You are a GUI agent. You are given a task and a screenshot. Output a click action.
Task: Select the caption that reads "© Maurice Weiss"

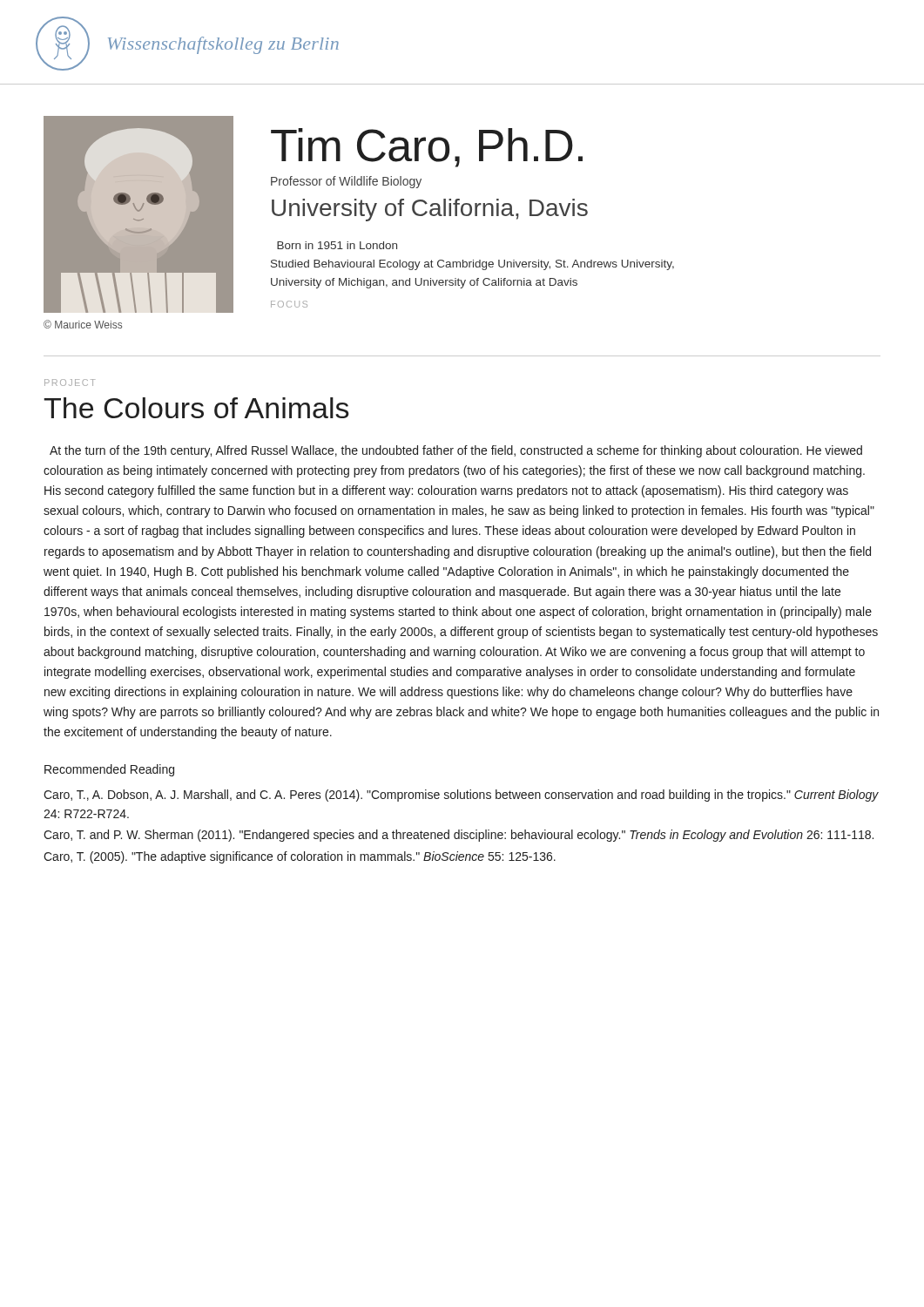(83, 325)
